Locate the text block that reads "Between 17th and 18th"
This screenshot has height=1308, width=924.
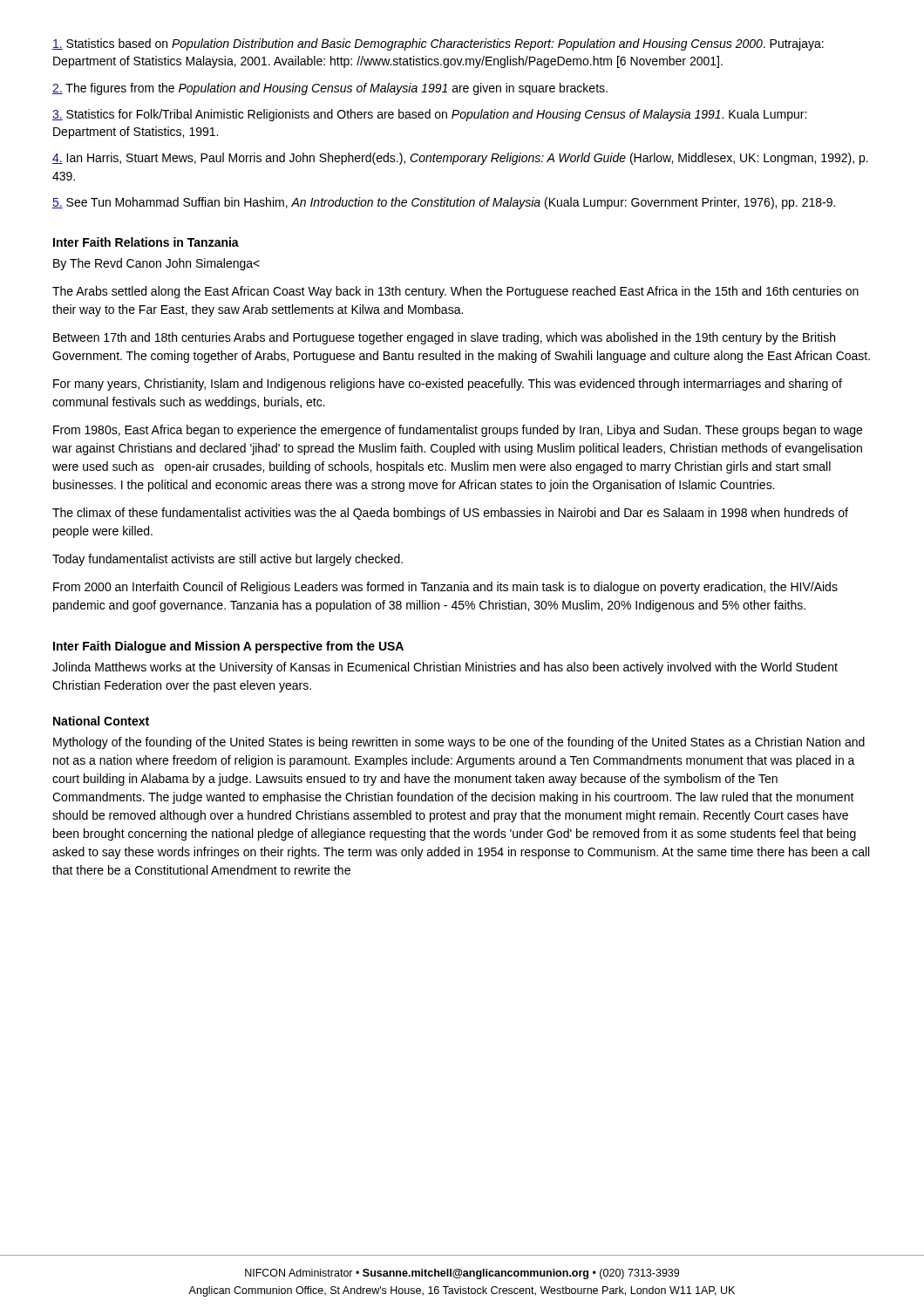coord(462,347)
